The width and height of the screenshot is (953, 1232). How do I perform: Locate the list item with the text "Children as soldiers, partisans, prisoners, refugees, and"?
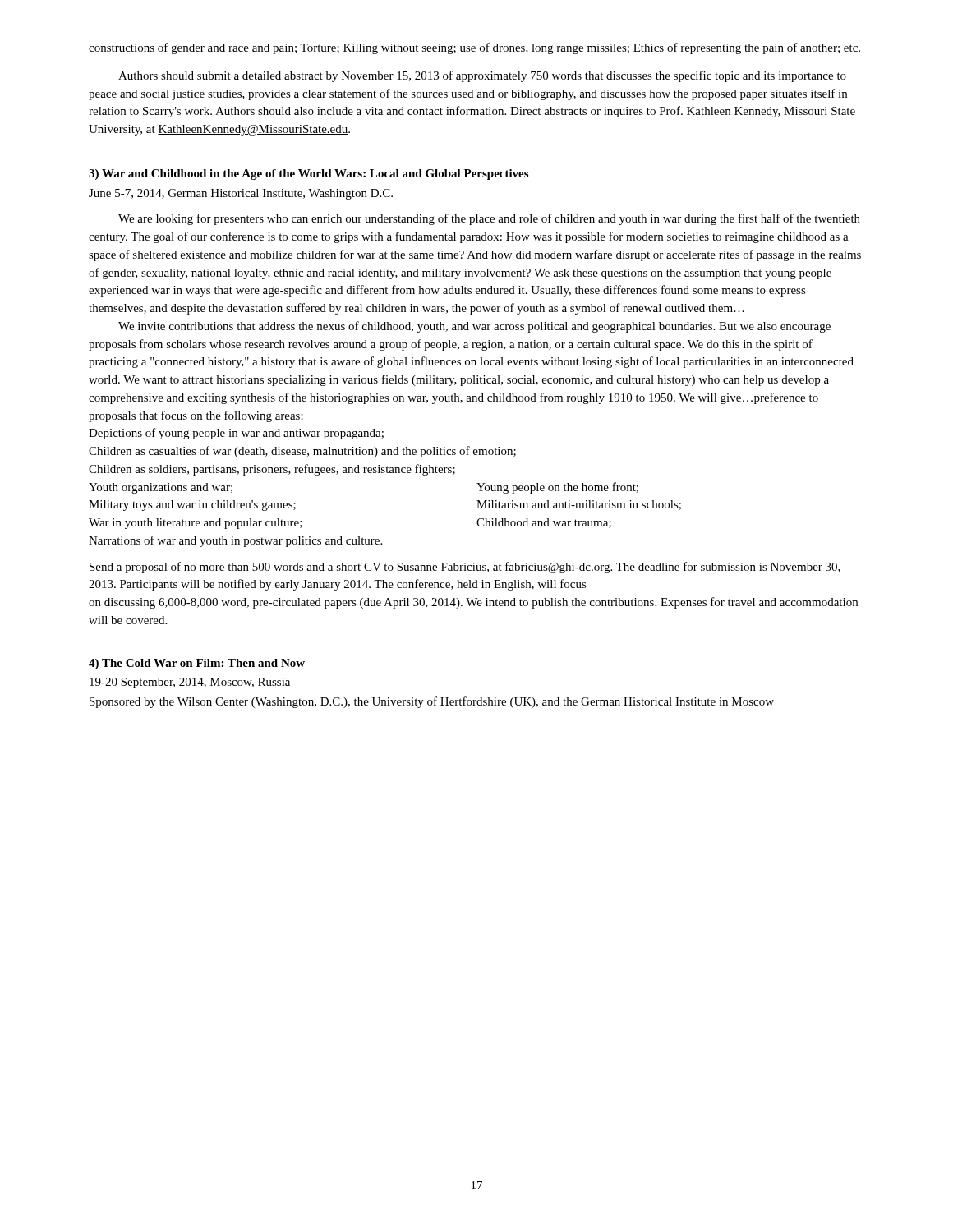[x=272, y=469]
